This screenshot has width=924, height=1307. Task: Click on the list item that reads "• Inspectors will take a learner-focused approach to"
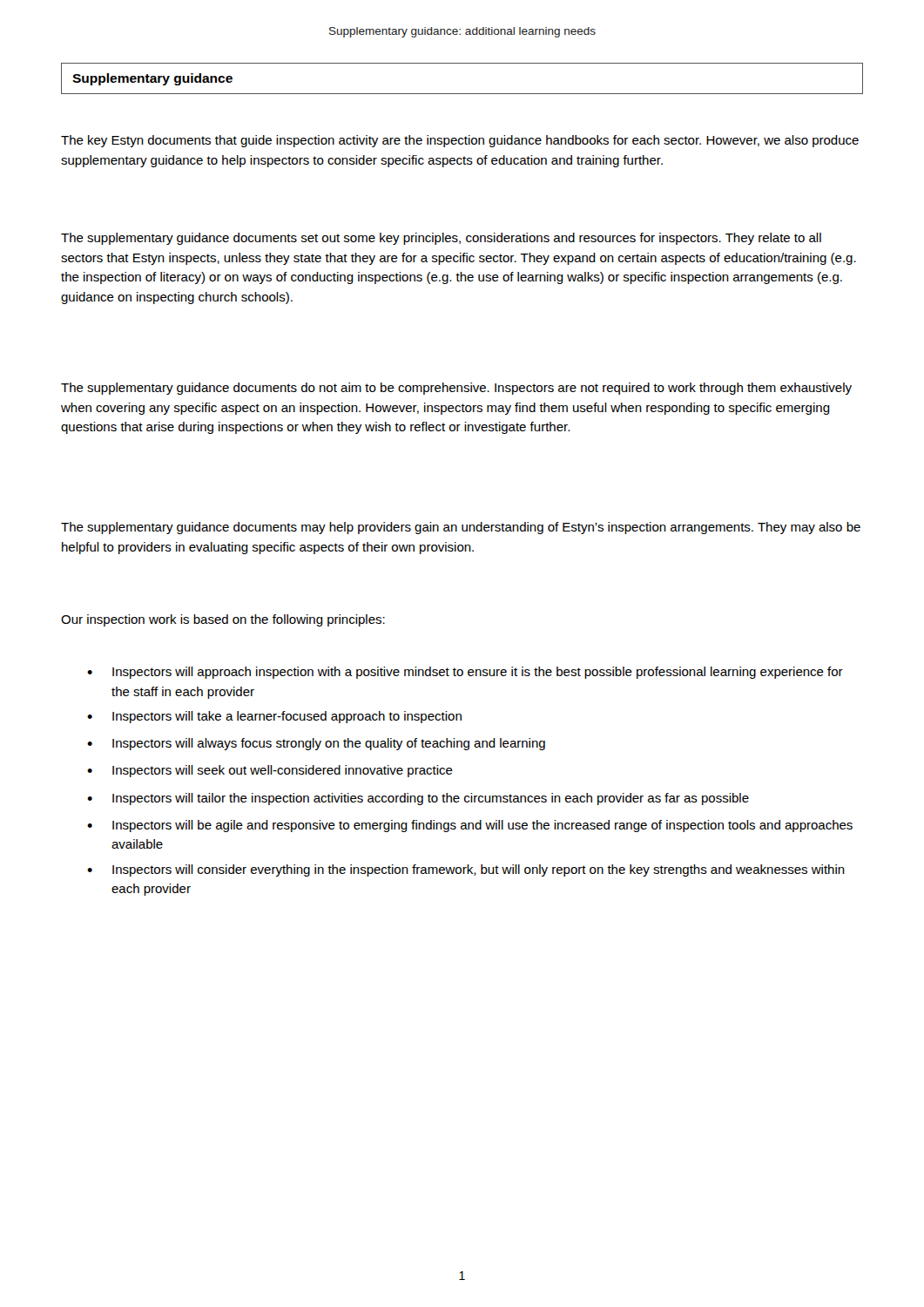click(274, 717)
